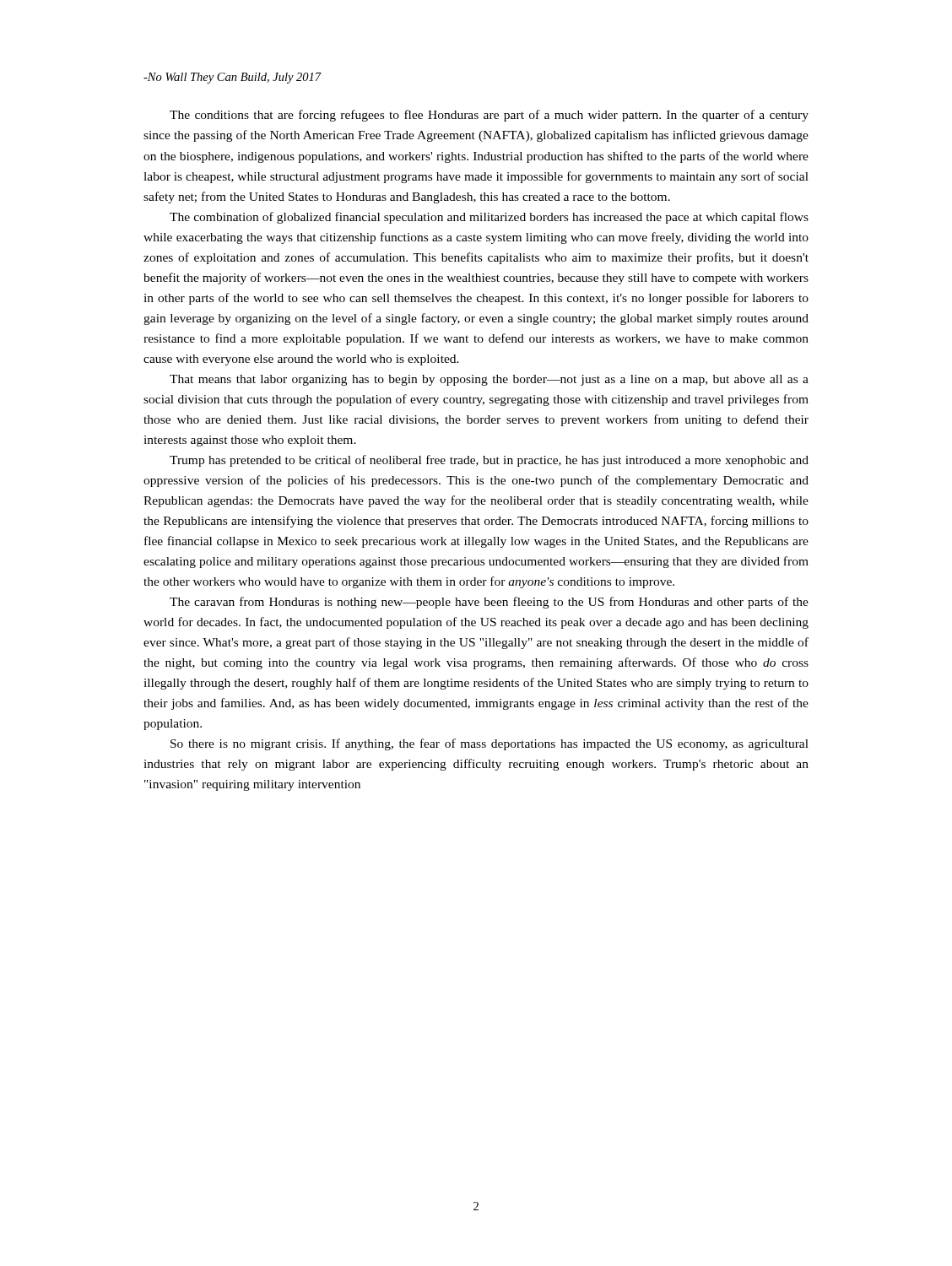Point to the region starting "The caravan from Honduras"
Viewport: 952px width, 1266px height.
click(476, 662)
